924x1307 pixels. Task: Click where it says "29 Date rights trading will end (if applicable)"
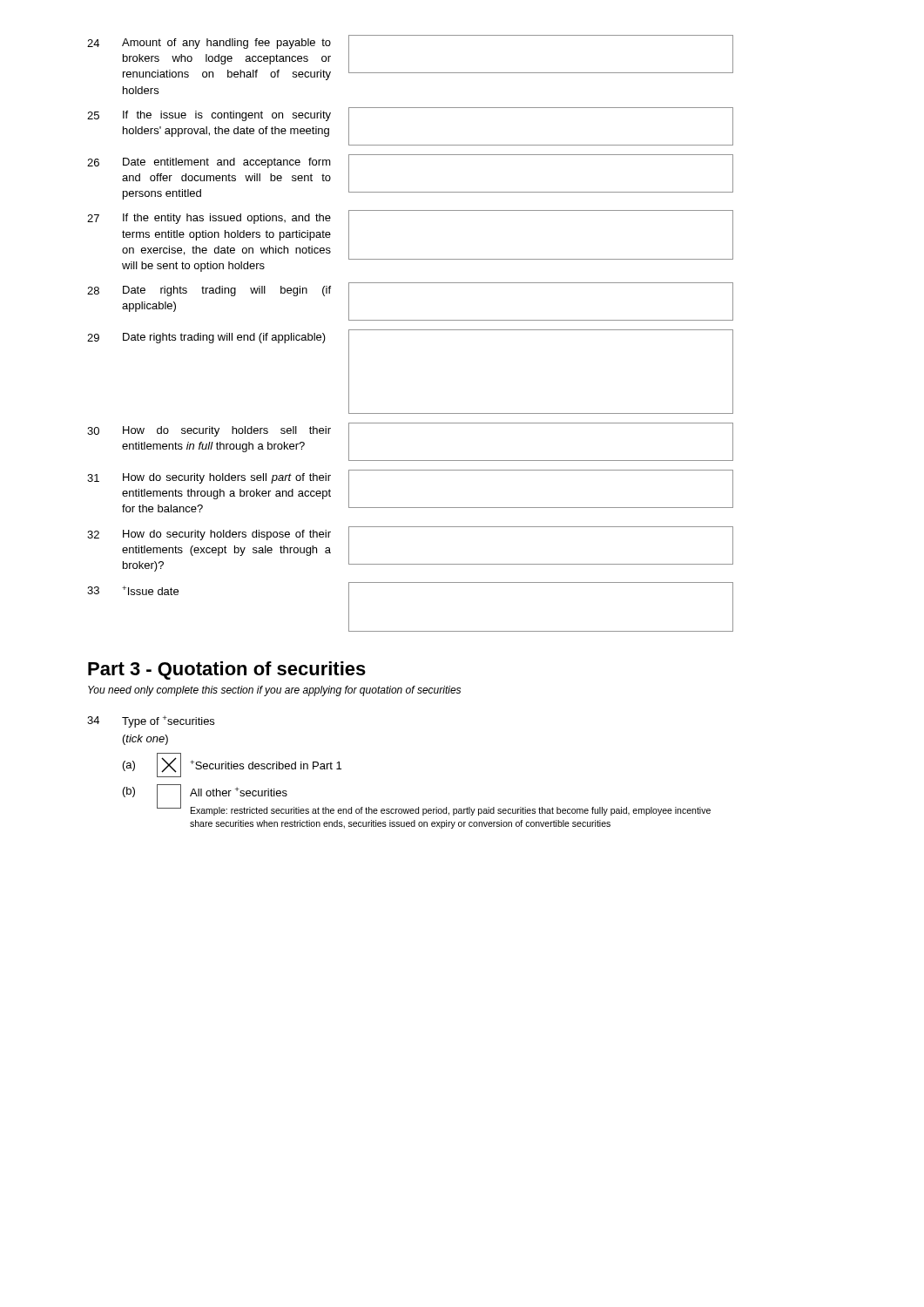point(479,372)
